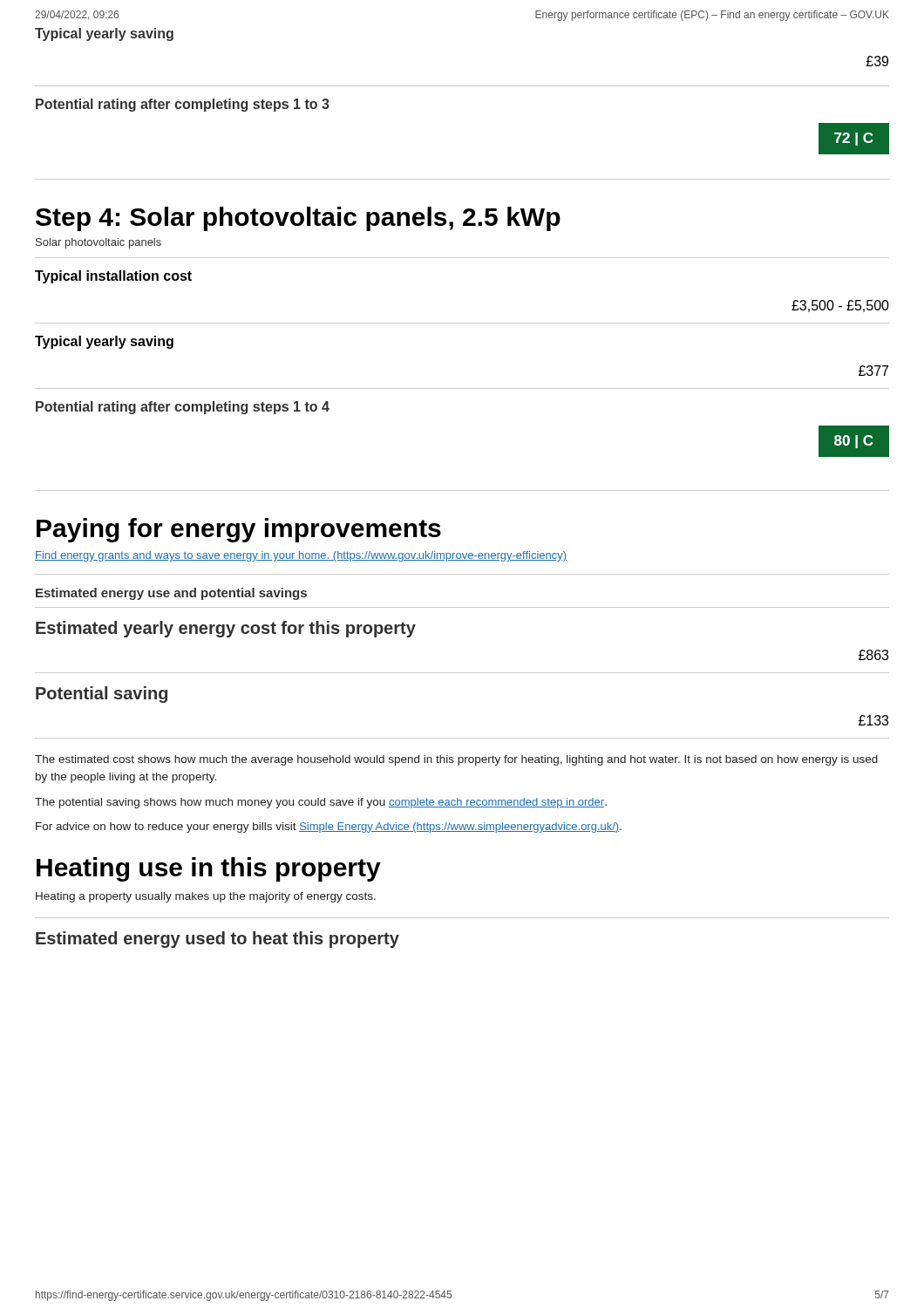Navigate to the element starting "Estimated energy used to"
Image resolution: width=924 pixels, height=1308 pixels.
(x=217, y=938)
